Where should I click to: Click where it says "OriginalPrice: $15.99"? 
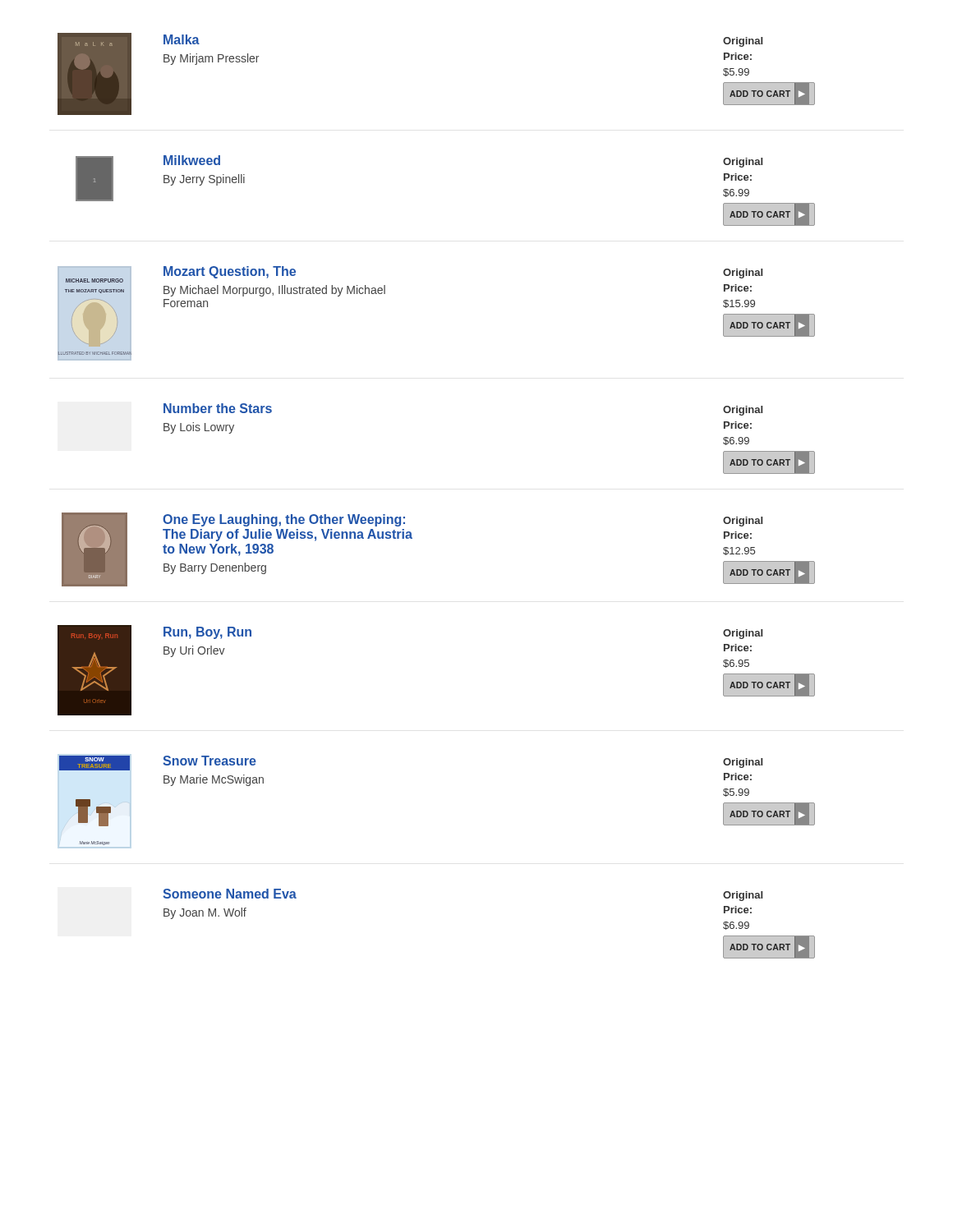743,288
